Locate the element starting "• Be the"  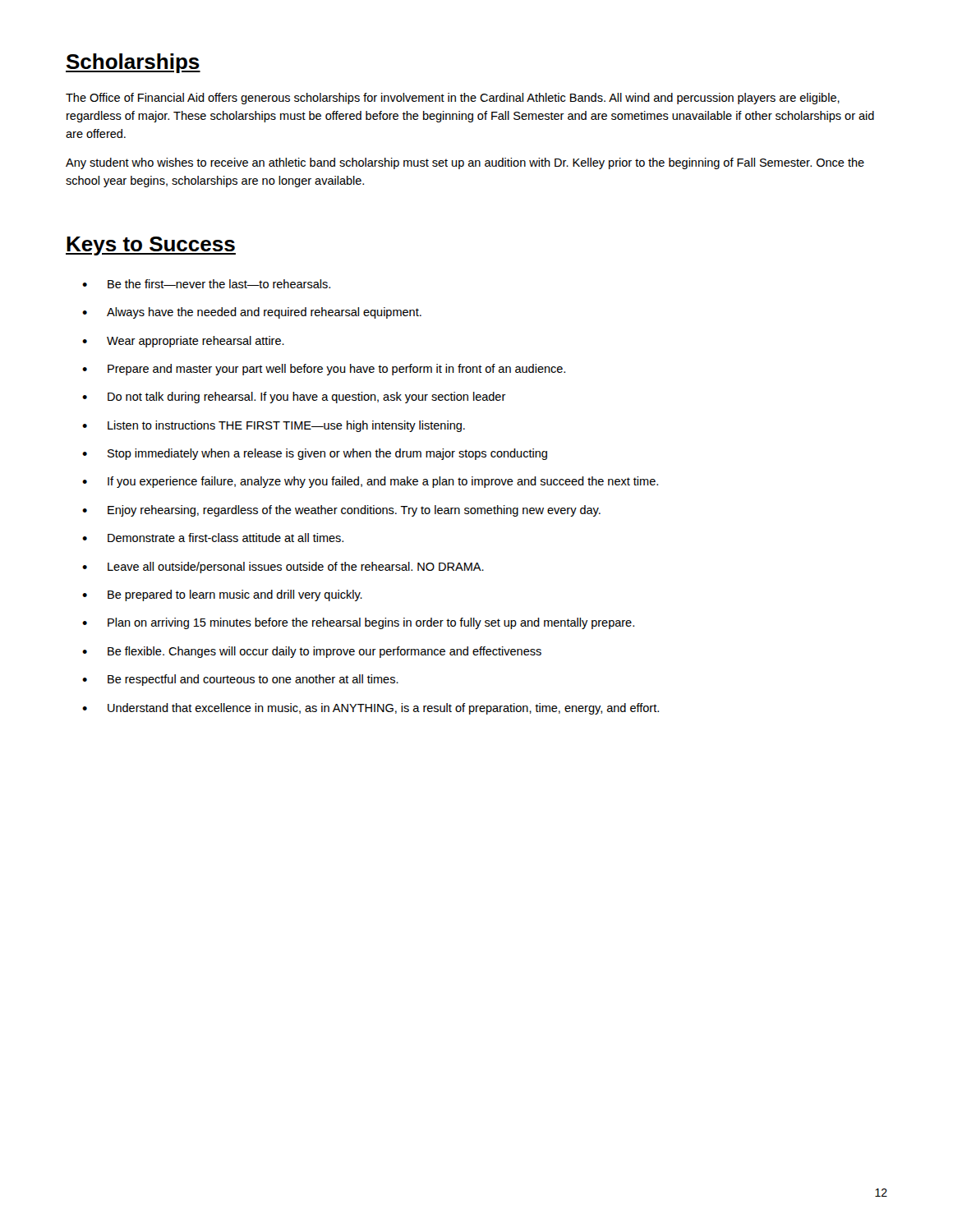tap(206, 284)
